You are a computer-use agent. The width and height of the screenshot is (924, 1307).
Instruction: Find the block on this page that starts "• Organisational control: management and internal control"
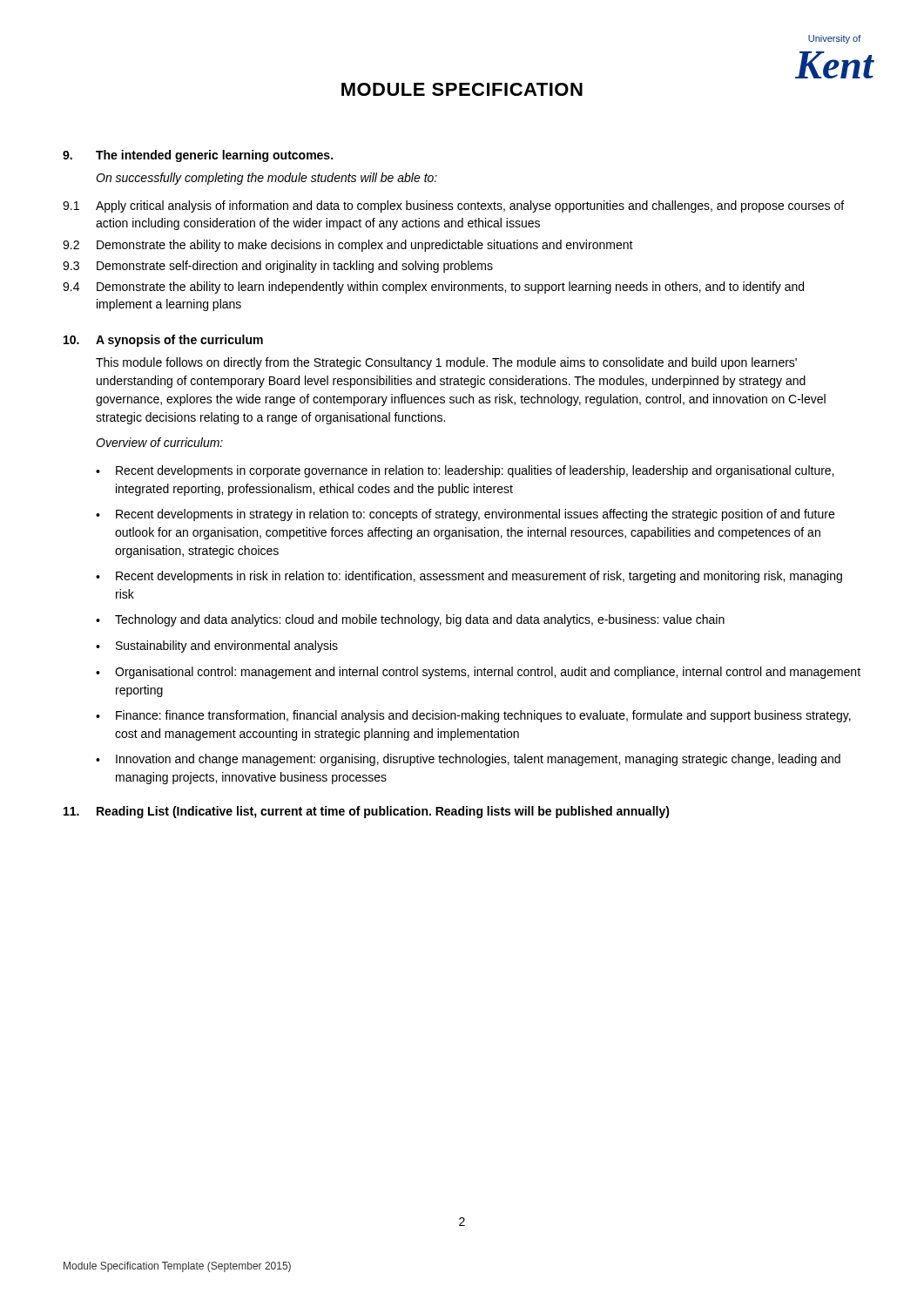(x=479, y=681)
